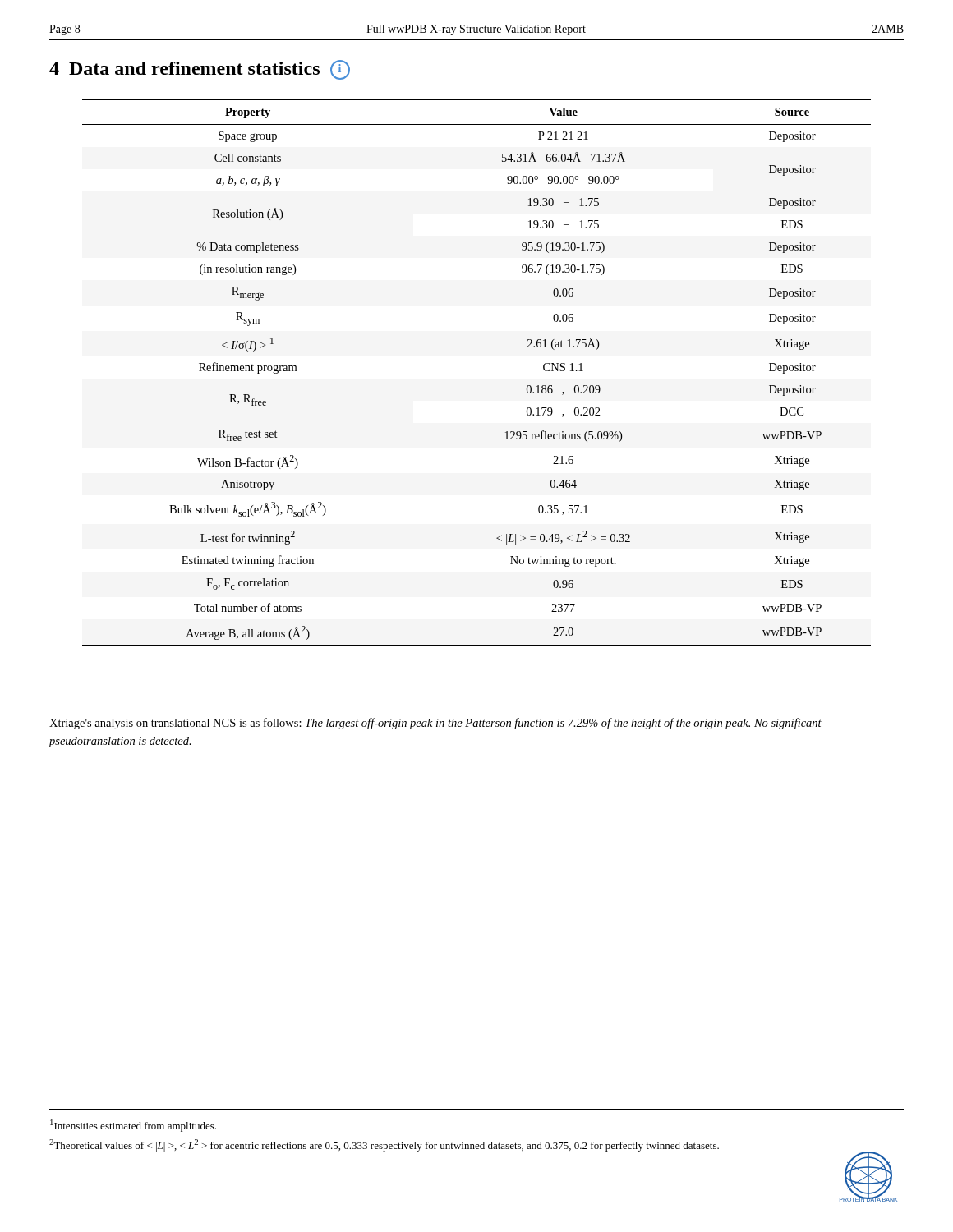Viewport: 953px width, 1232px height.
Task: Locate the logo
Action: click(x=869, y=1179)
